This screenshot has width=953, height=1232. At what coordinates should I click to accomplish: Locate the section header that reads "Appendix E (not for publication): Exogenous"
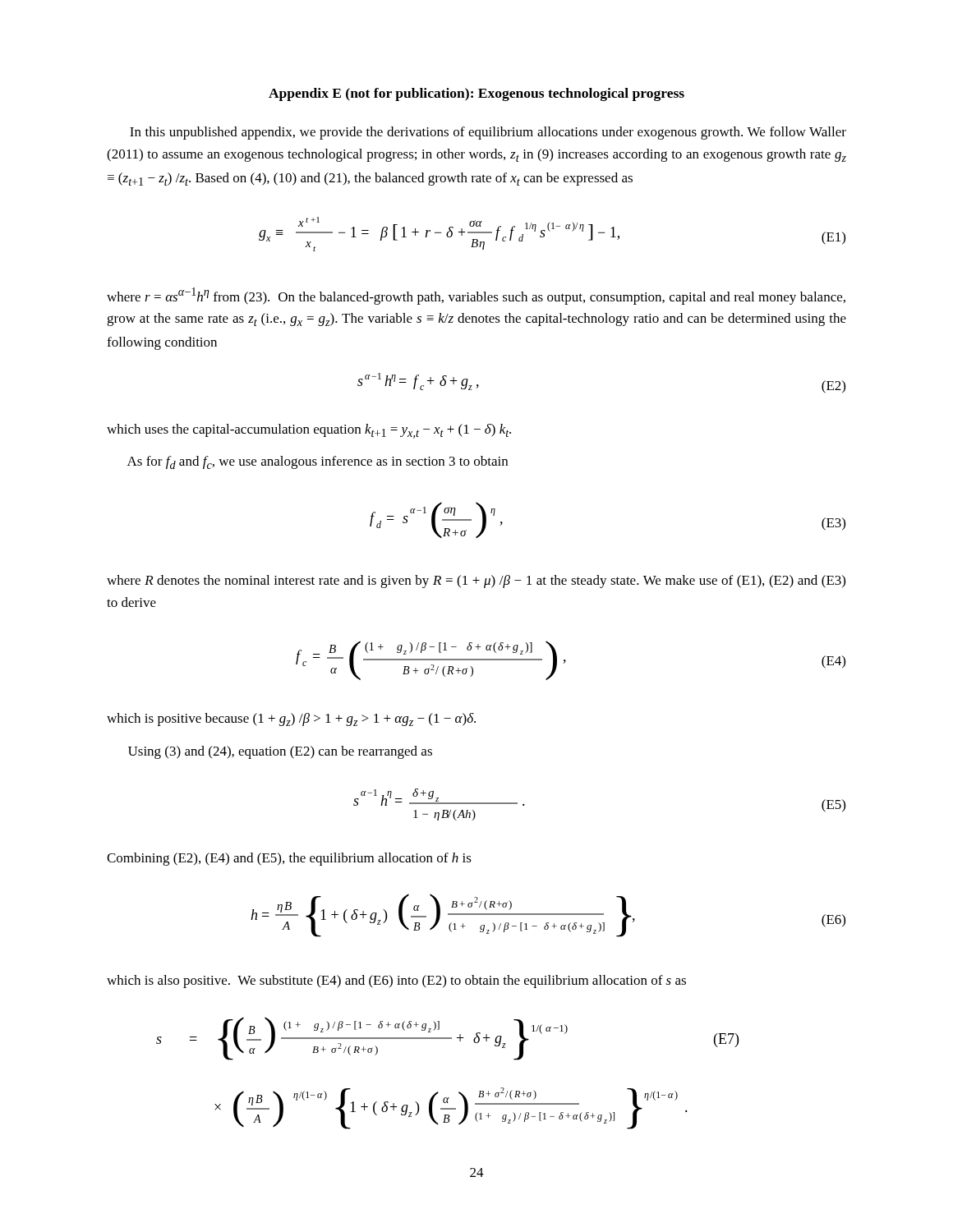coord(476,93)
